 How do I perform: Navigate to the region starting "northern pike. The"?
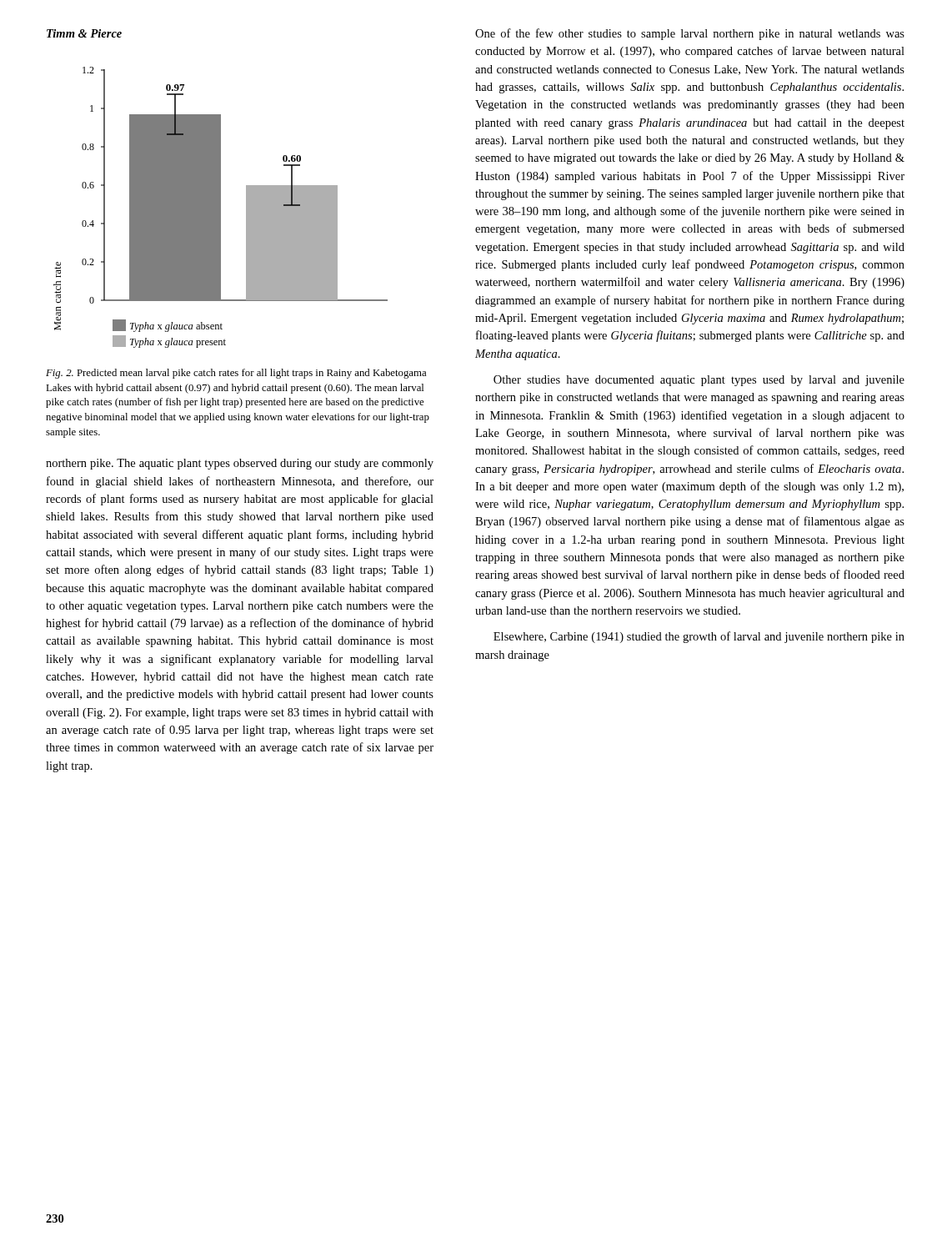pyautogui.click(x=240, y=615)
